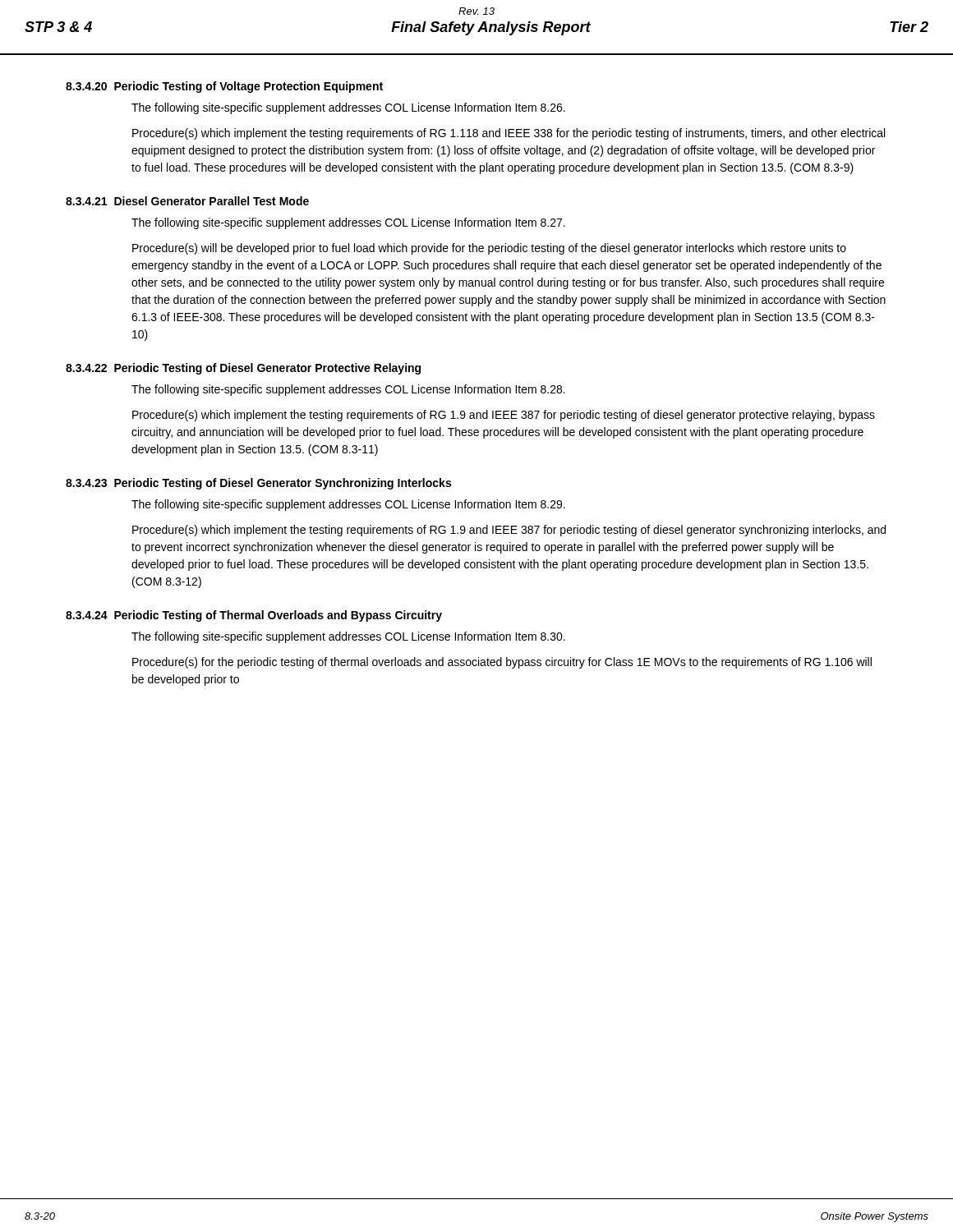Select the text block starting "8.3.4.23 Periodic Testing of Diesel"
This screenshot has height=1232, width=953.
259,483
